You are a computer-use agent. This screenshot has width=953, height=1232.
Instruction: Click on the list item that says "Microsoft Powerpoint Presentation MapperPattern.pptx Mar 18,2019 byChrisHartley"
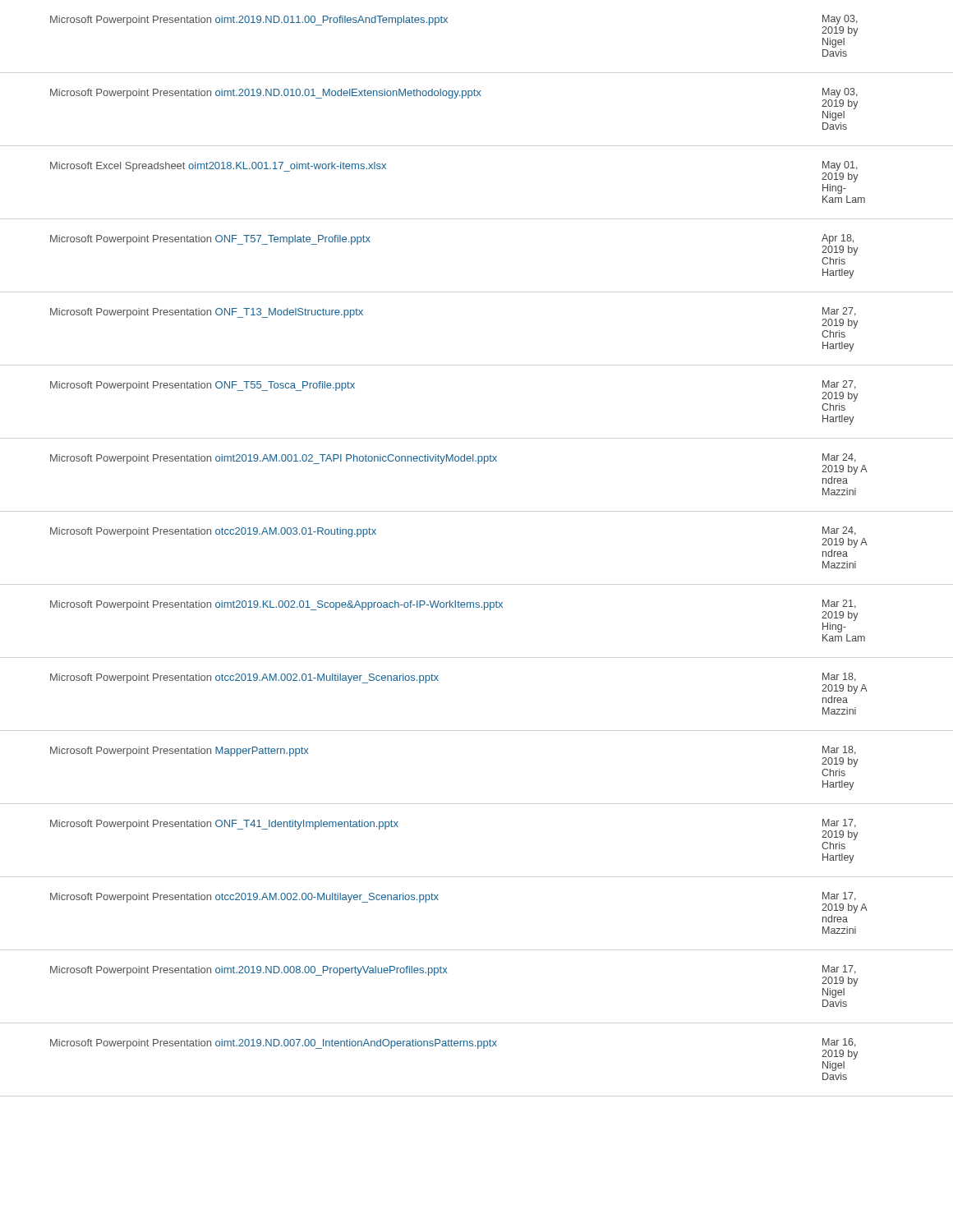[x=177, y=754]
